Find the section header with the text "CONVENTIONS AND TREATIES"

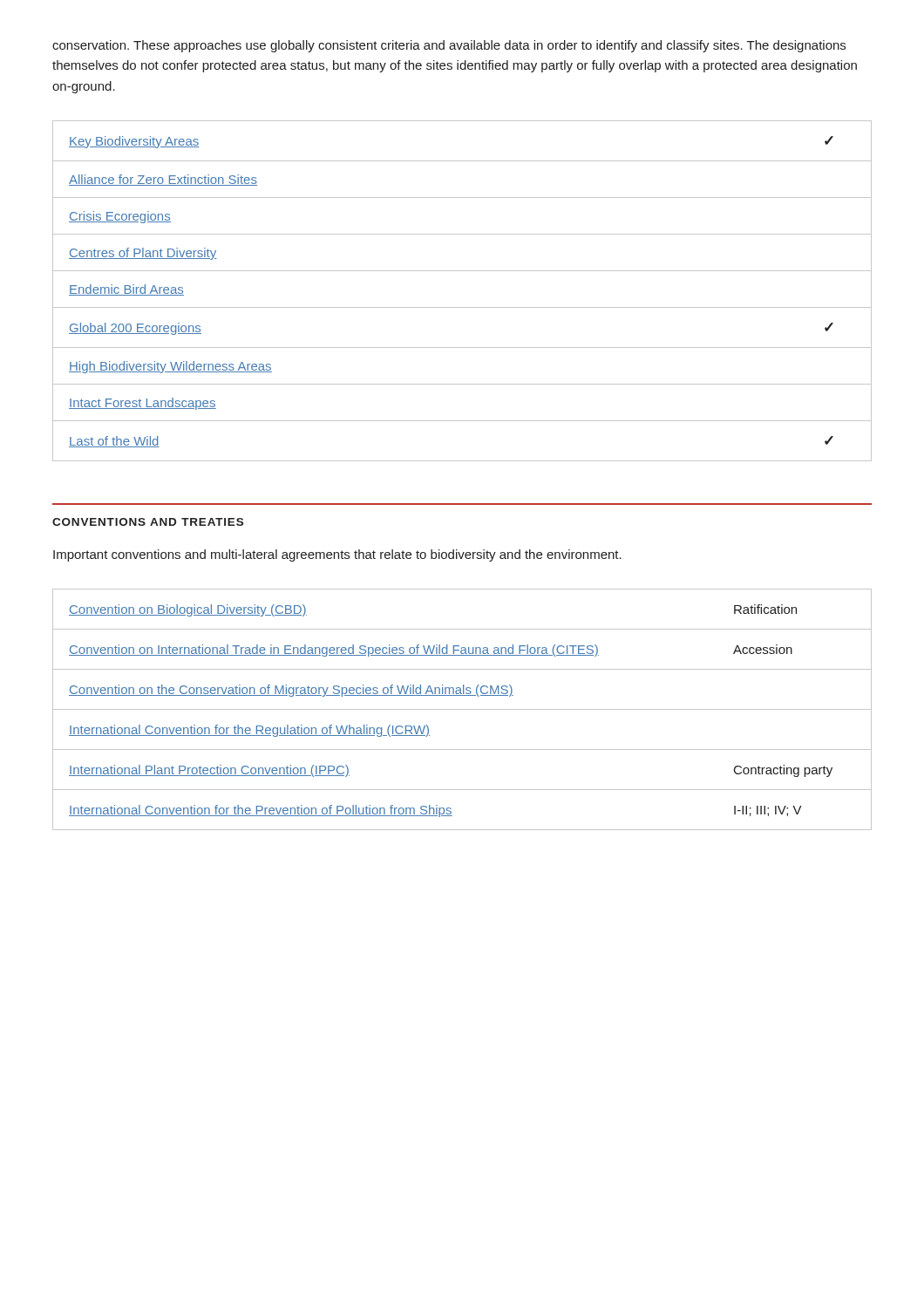click(x=148, y=522)
